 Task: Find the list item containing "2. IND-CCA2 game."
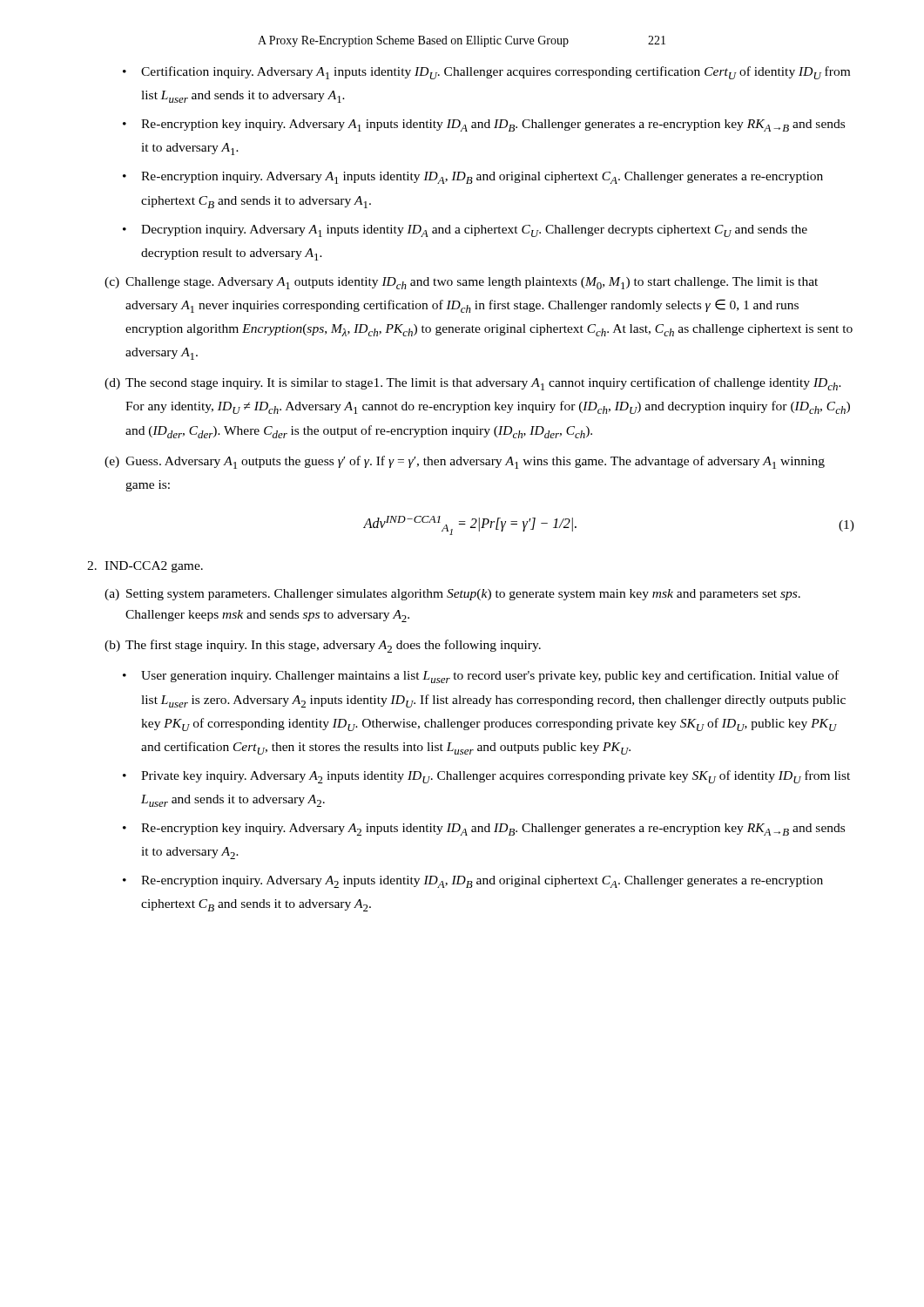click(145, 566)
